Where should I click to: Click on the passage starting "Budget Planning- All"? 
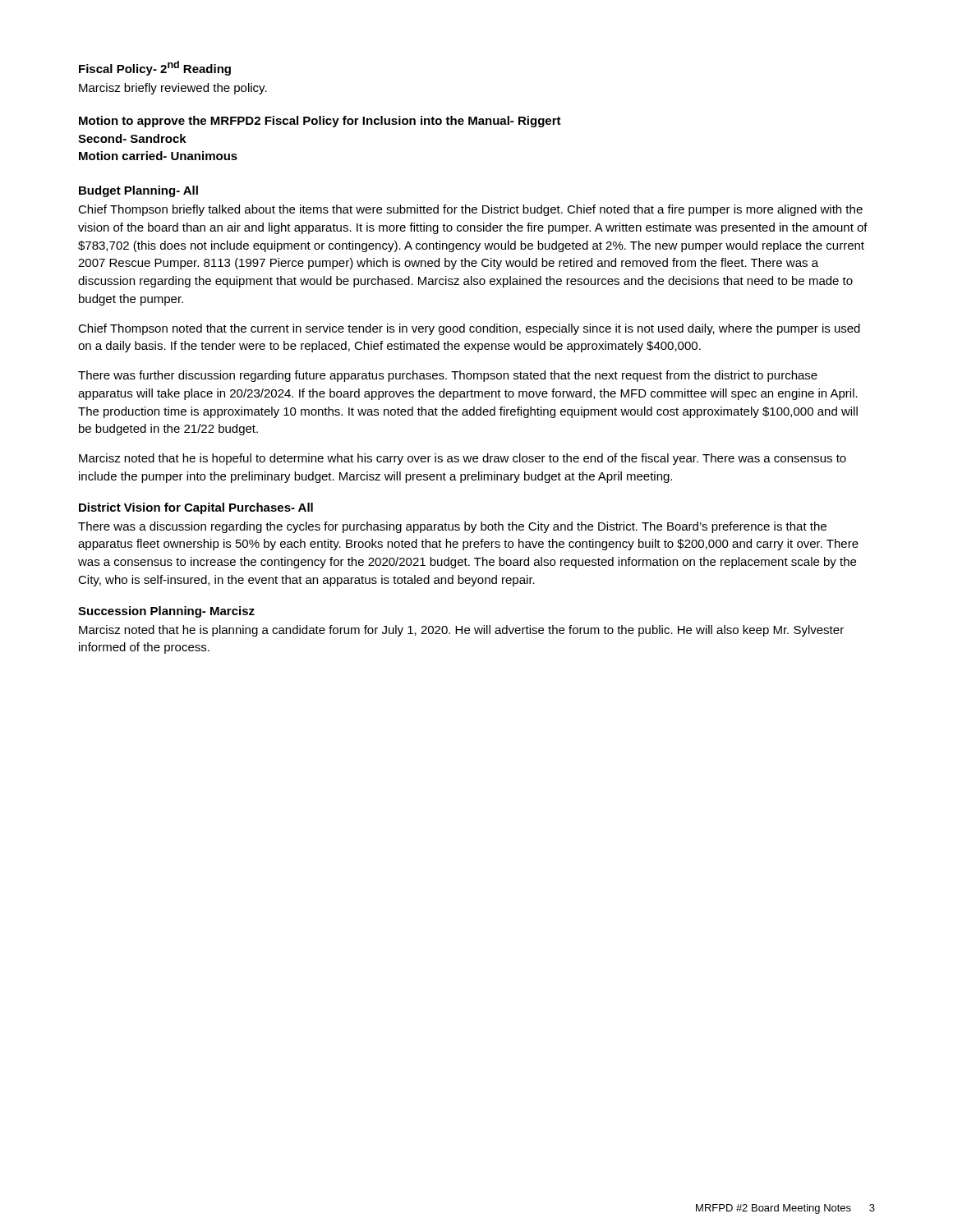[x=138, y=190]
